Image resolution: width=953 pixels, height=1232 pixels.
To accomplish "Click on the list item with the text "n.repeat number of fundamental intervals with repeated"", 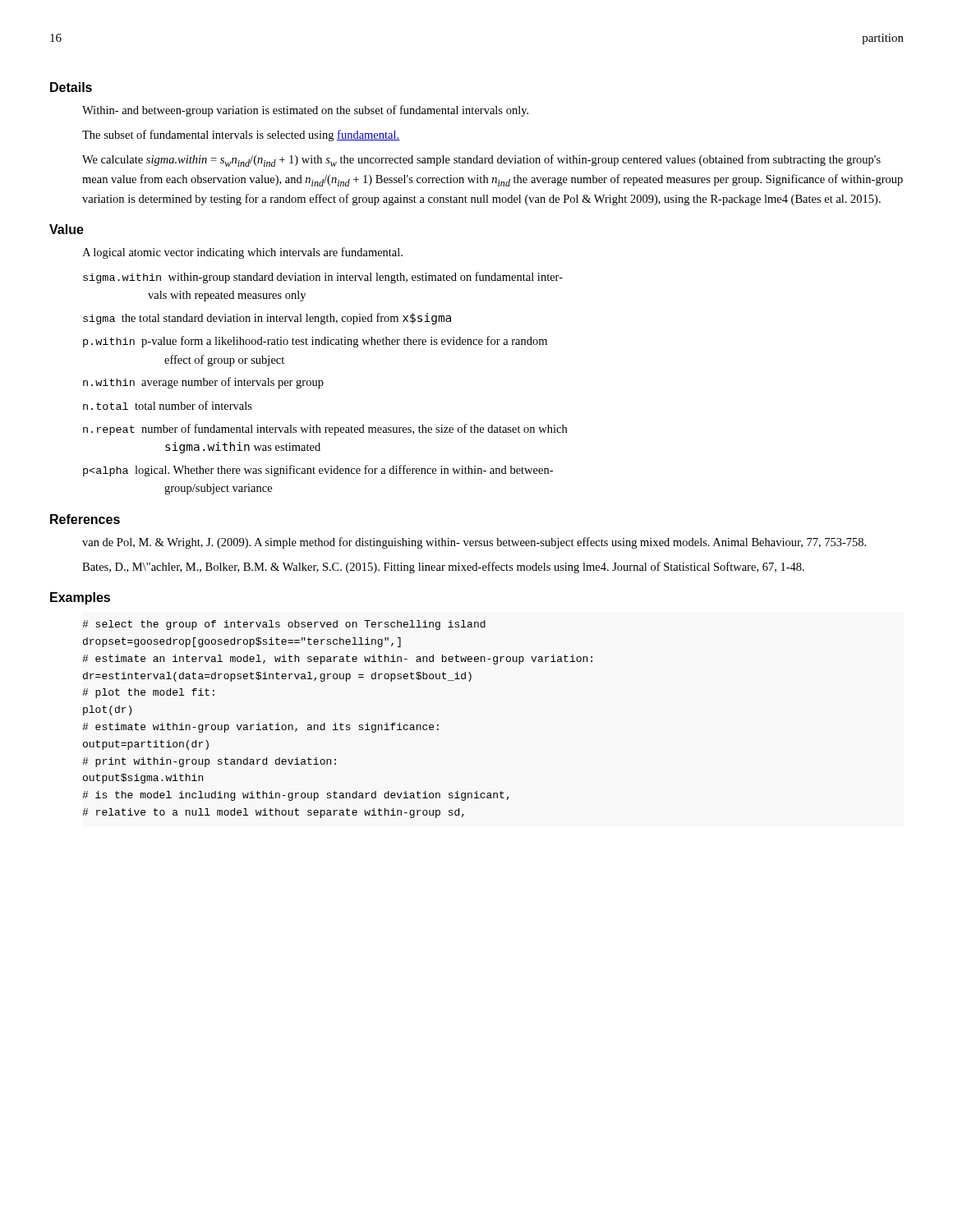I will [x=325, y=439].
